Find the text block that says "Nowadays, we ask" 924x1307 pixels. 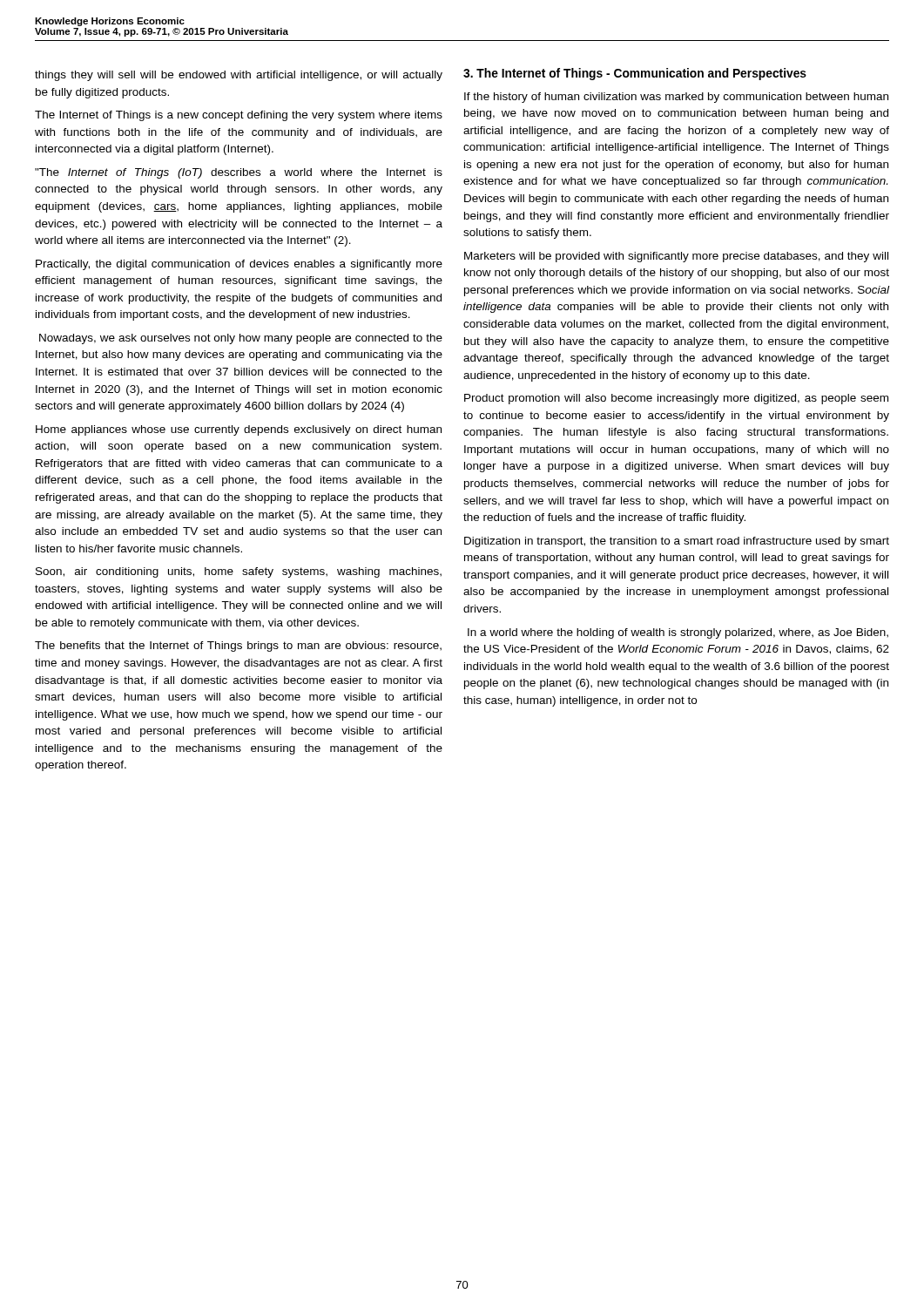click(239, 372)
